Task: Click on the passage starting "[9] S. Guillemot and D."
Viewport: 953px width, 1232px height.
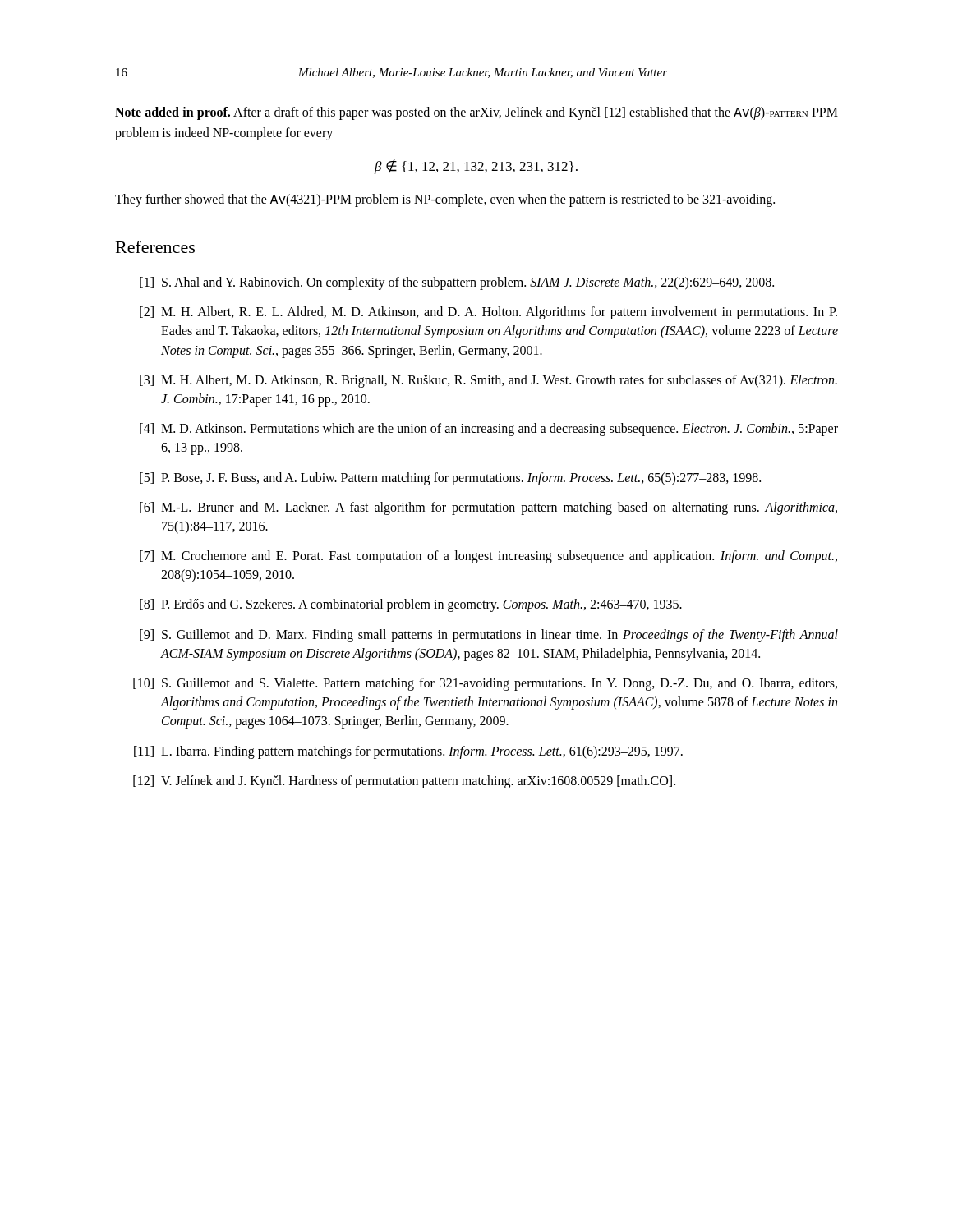Action: (476, 644)
